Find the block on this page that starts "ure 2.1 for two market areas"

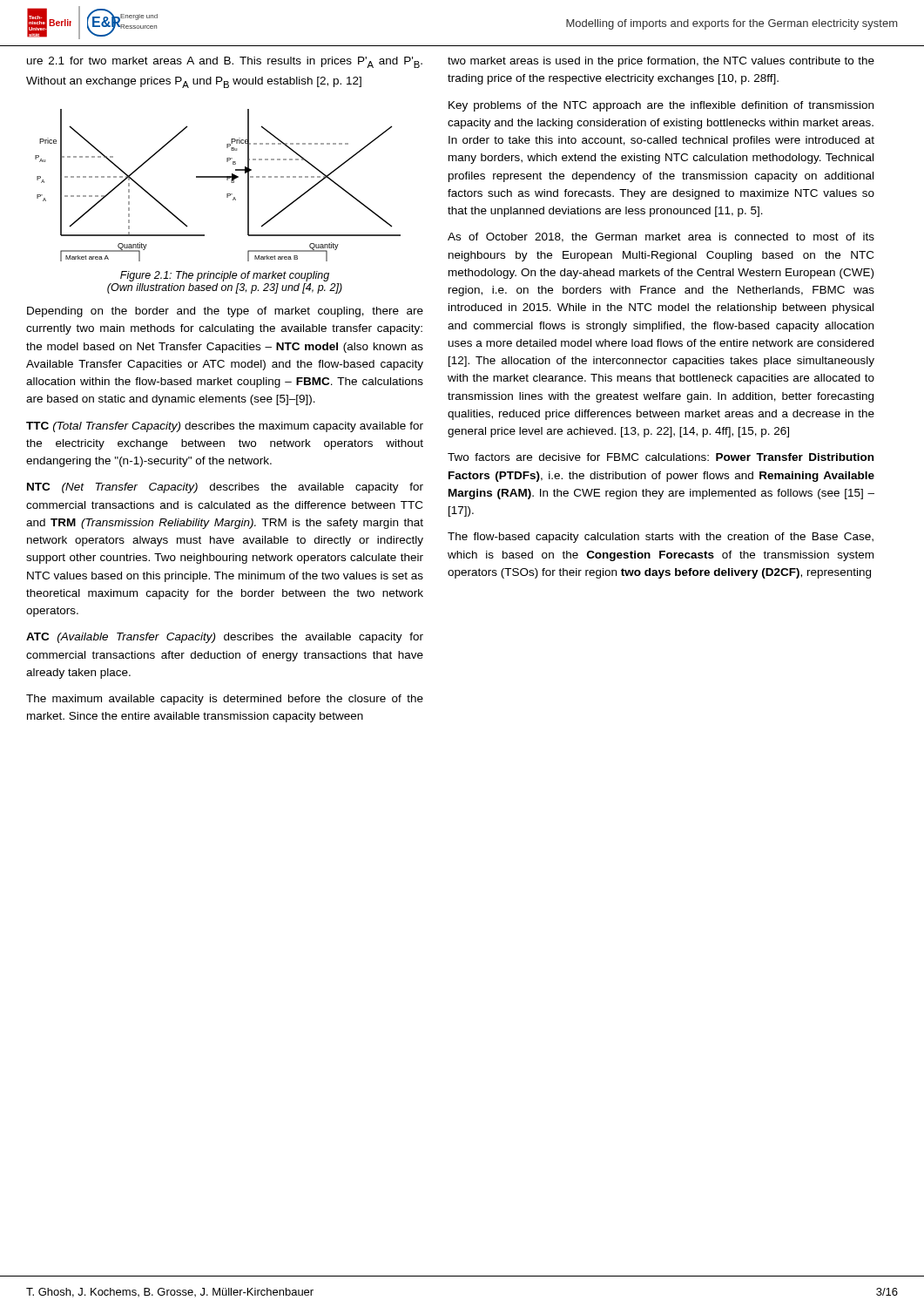pyautogui.click(x=225, y=72)
